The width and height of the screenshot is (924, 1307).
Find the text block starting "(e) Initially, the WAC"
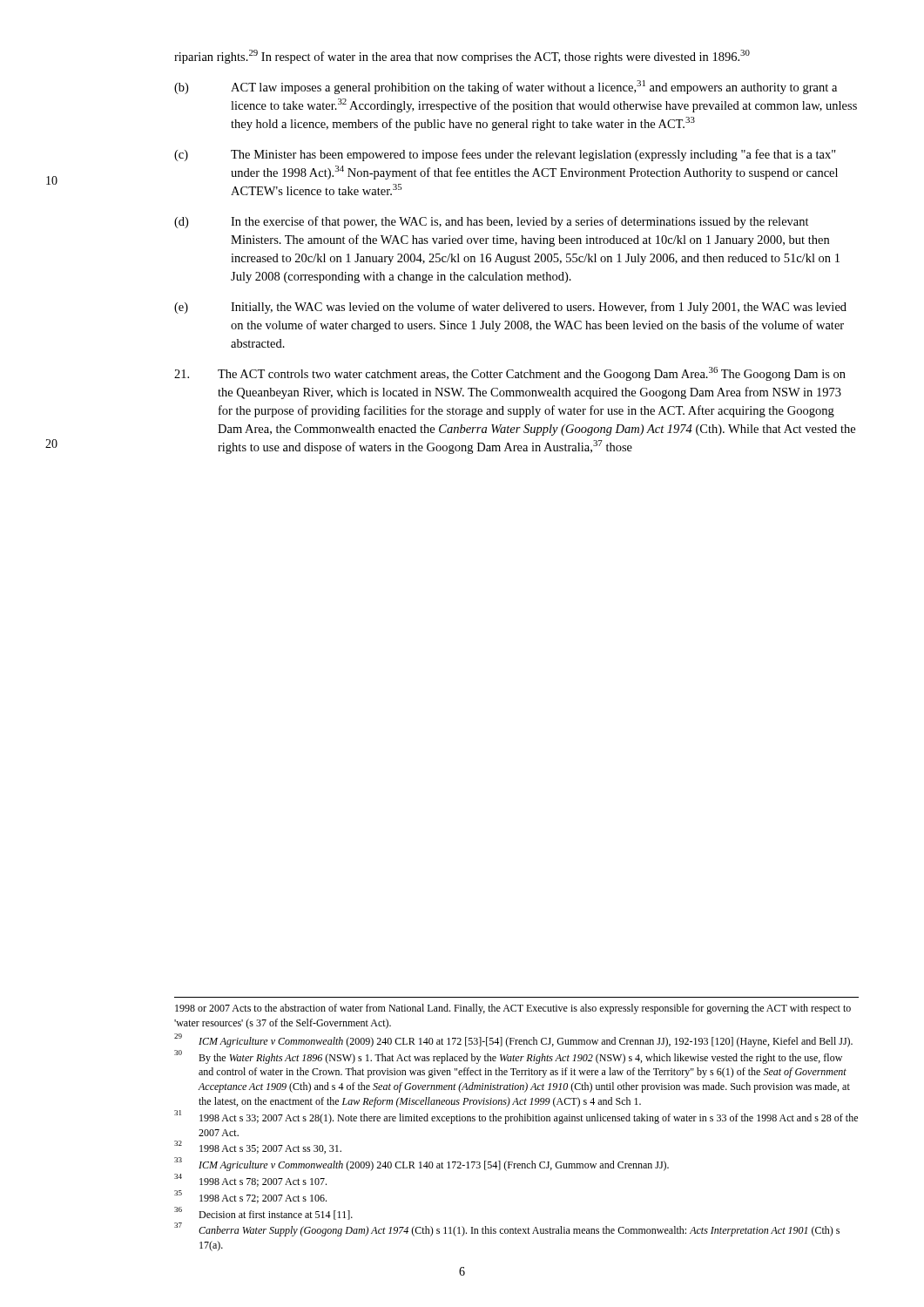pyautogui.click(x=516, y=326)
